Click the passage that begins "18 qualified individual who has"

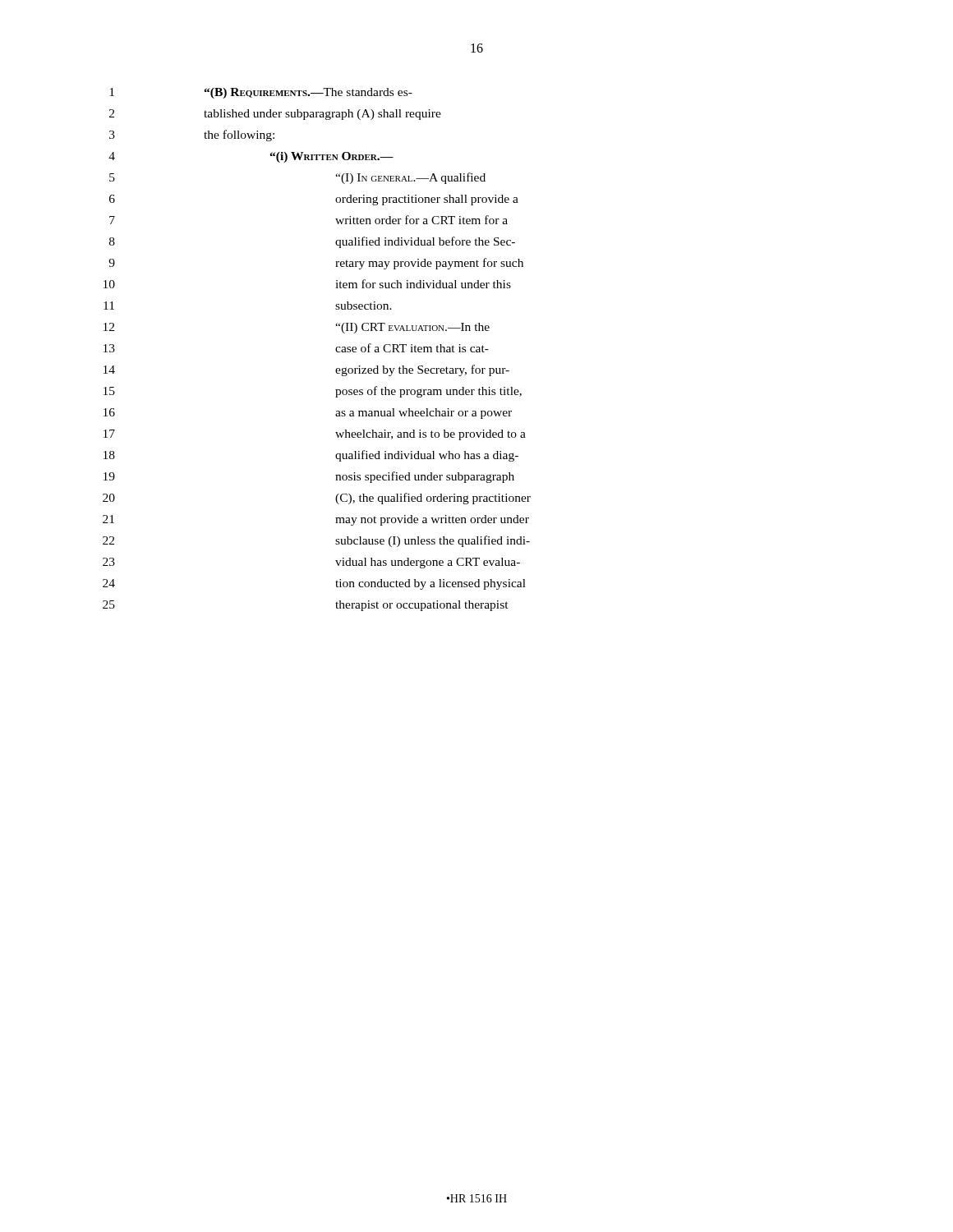(x=476, y=455)
